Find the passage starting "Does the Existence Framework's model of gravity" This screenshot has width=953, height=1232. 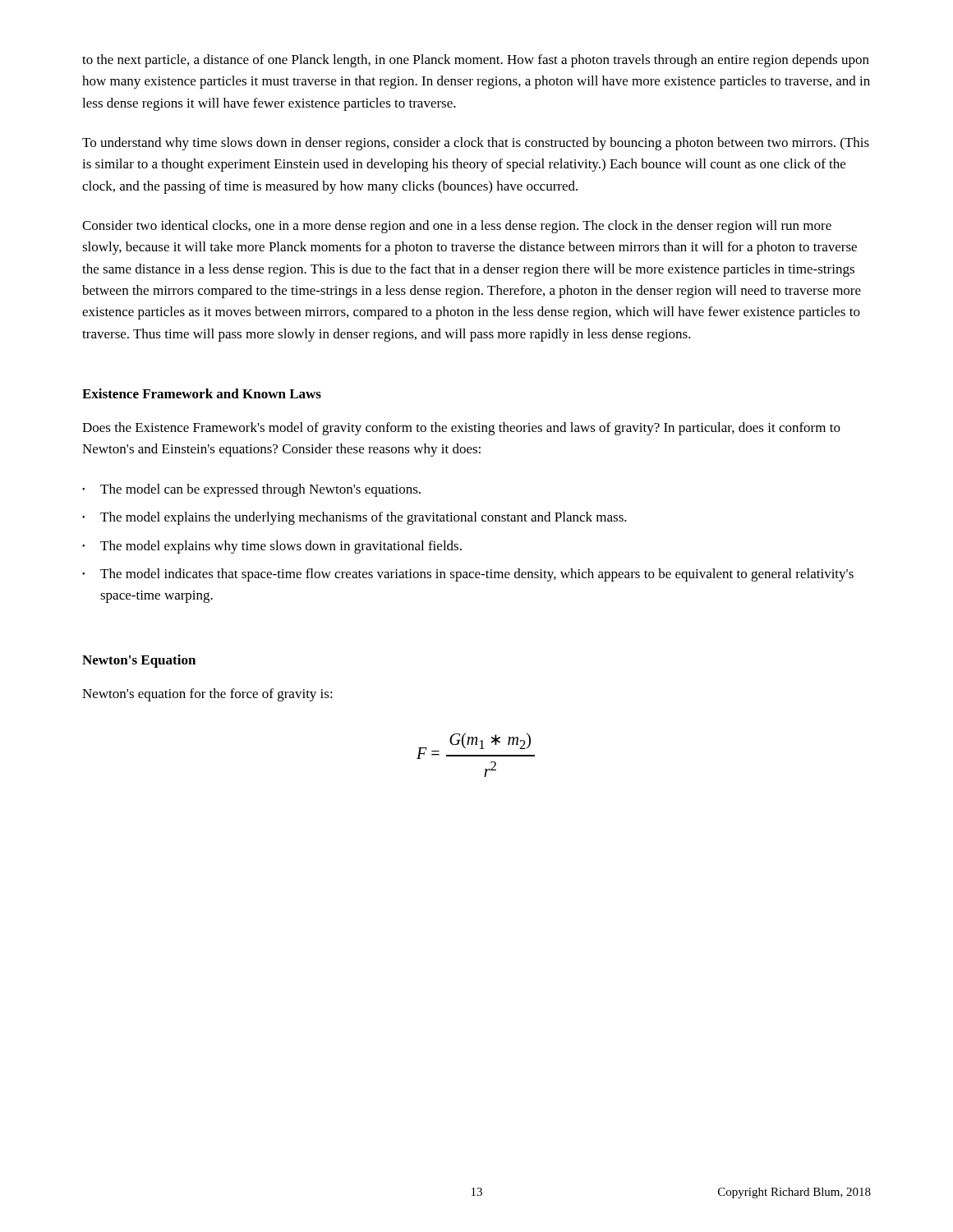tap(461, 438)
